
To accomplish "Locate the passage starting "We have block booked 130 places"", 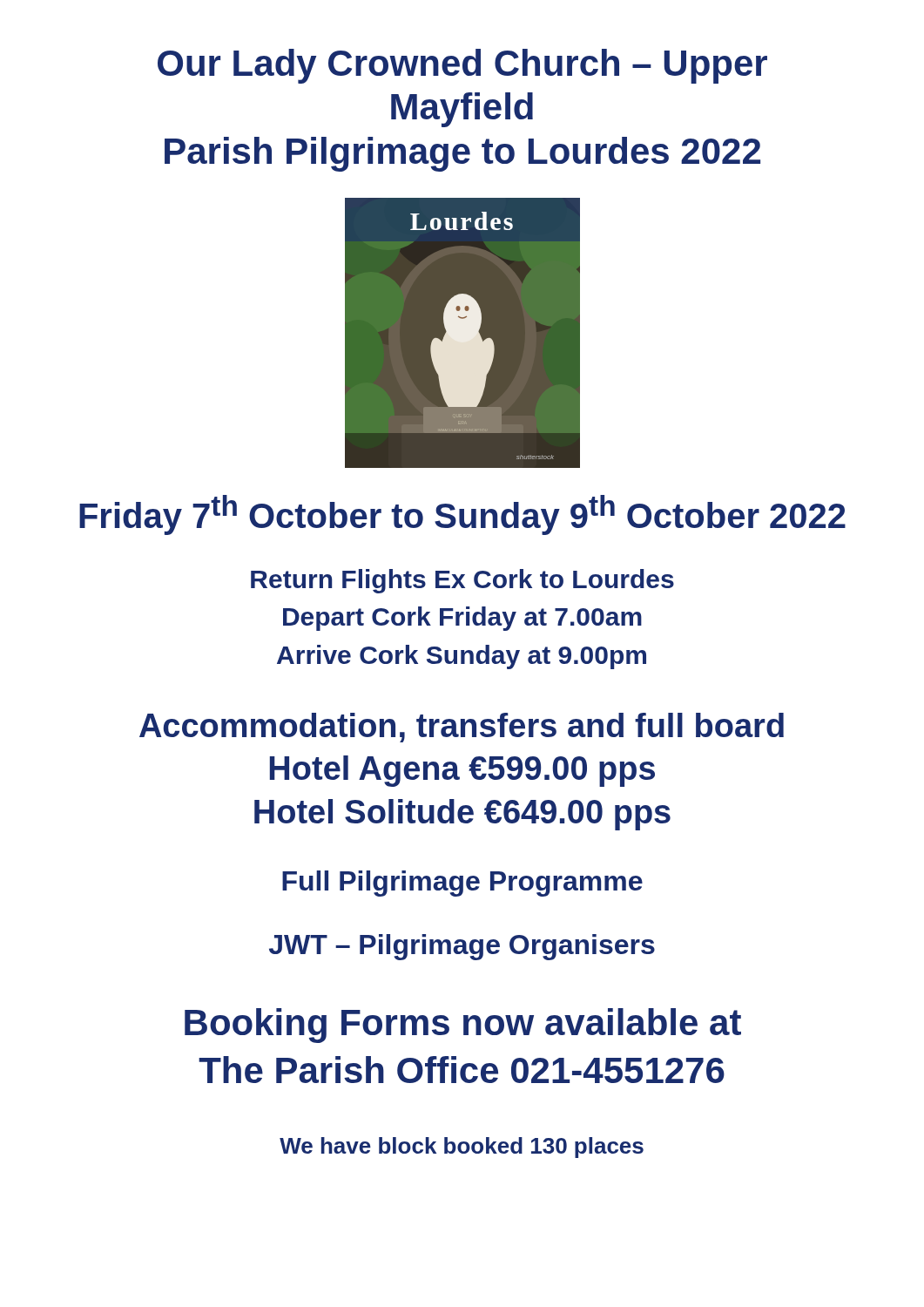I will click(462, 1146).
